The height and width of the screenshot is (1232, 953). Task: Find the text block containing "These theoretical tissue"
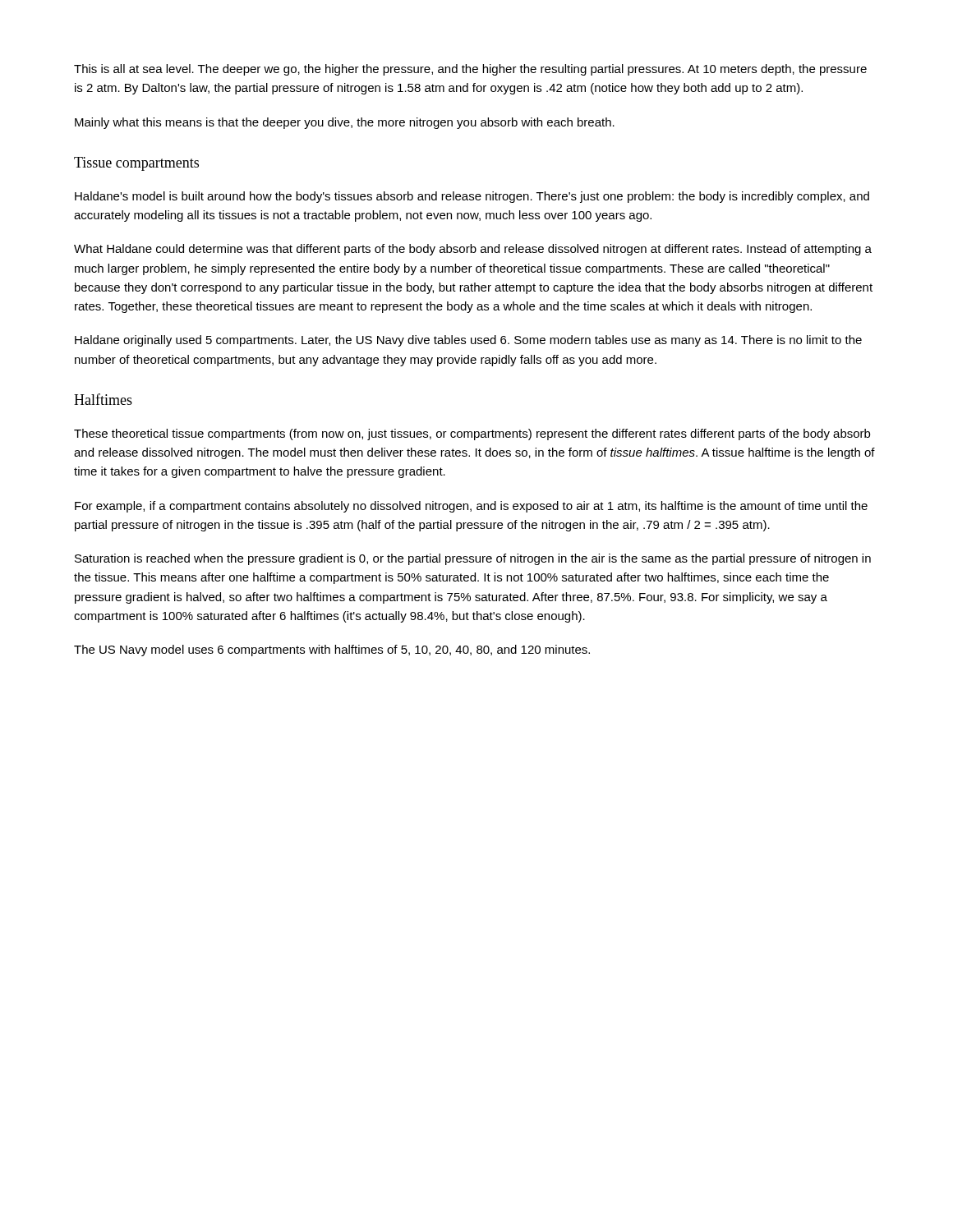coord(474,452)
